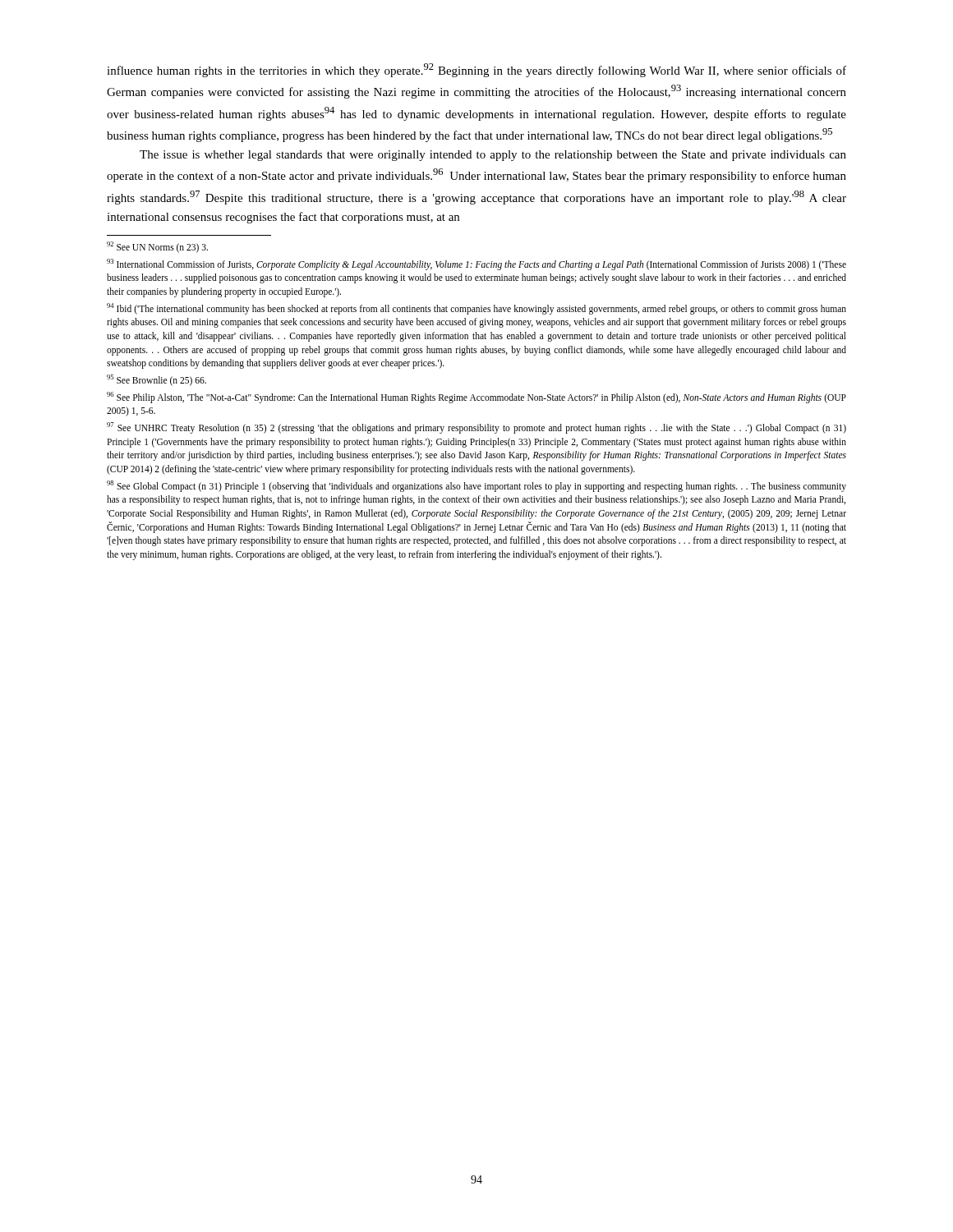Select the footnote containing "92 See UN Norms (n 23)"
The height and width of the screenshot is (1232, 953).
point(158,246)
